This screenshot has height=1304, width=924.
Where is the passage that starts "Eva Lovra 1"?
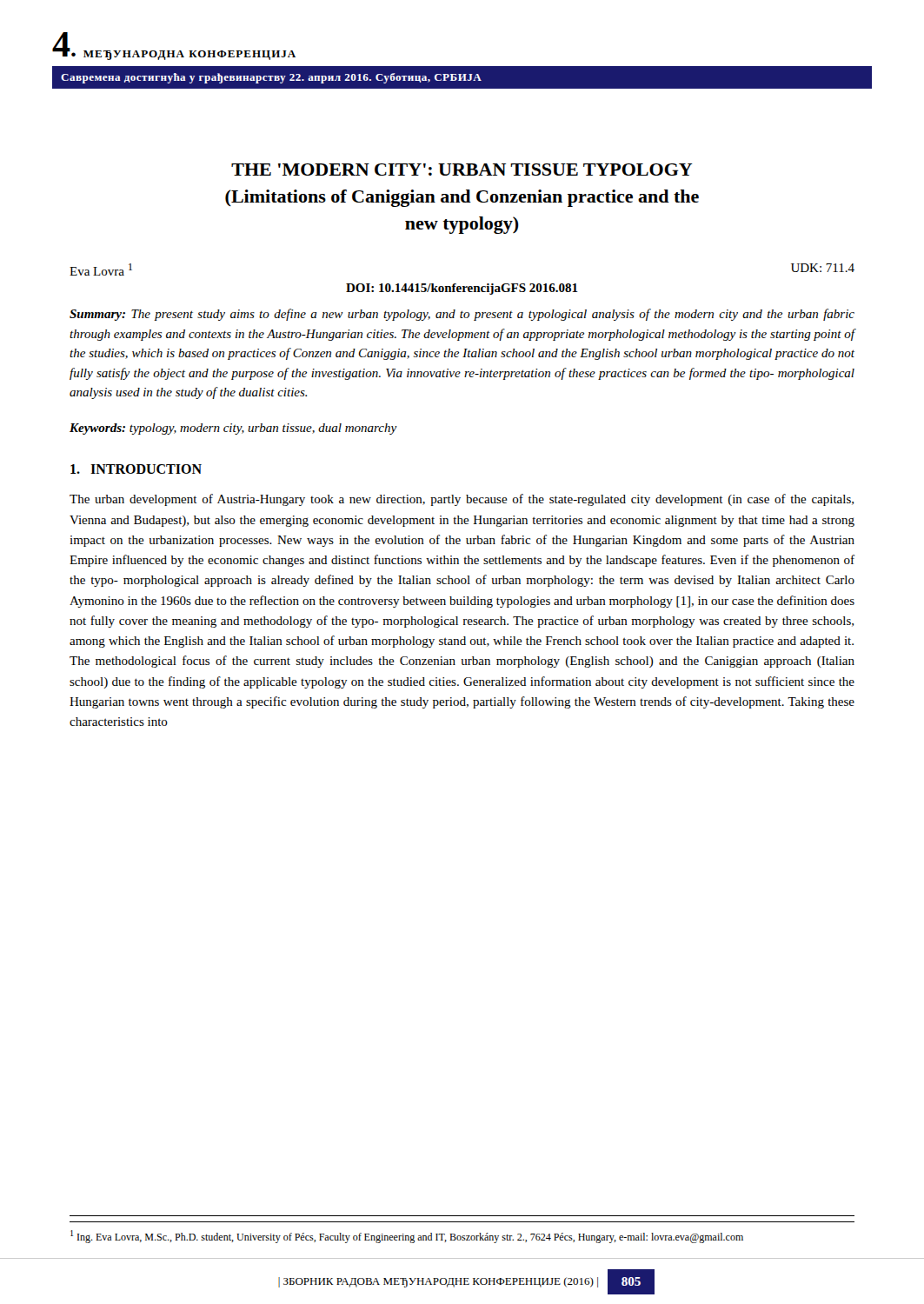coord(462,279)
